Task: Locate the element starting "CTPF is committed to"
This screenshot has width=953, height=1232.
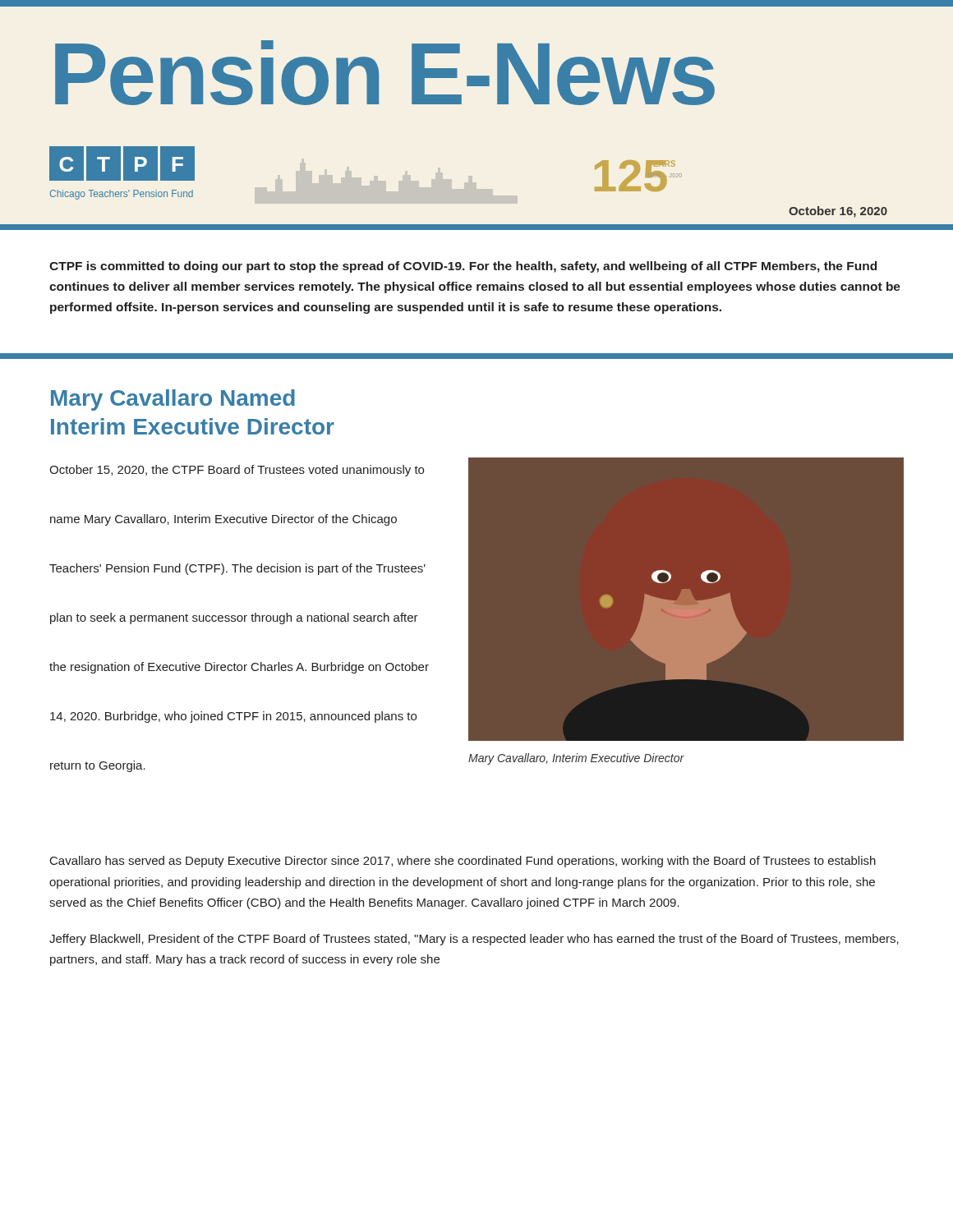Action: point(475,286)
